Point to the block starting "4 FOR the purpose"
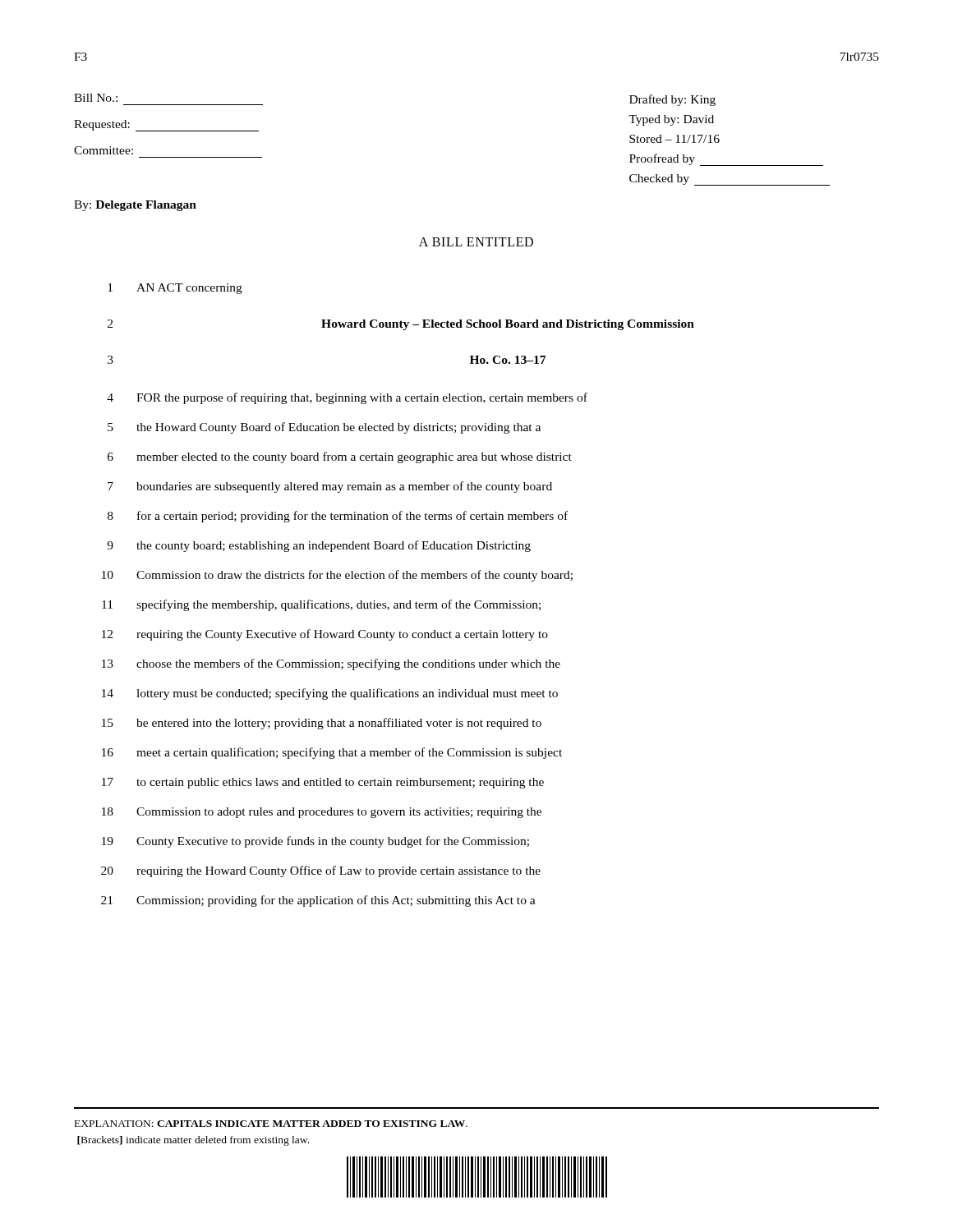The height and width of the screenshot is (1232, 953). 476,398
